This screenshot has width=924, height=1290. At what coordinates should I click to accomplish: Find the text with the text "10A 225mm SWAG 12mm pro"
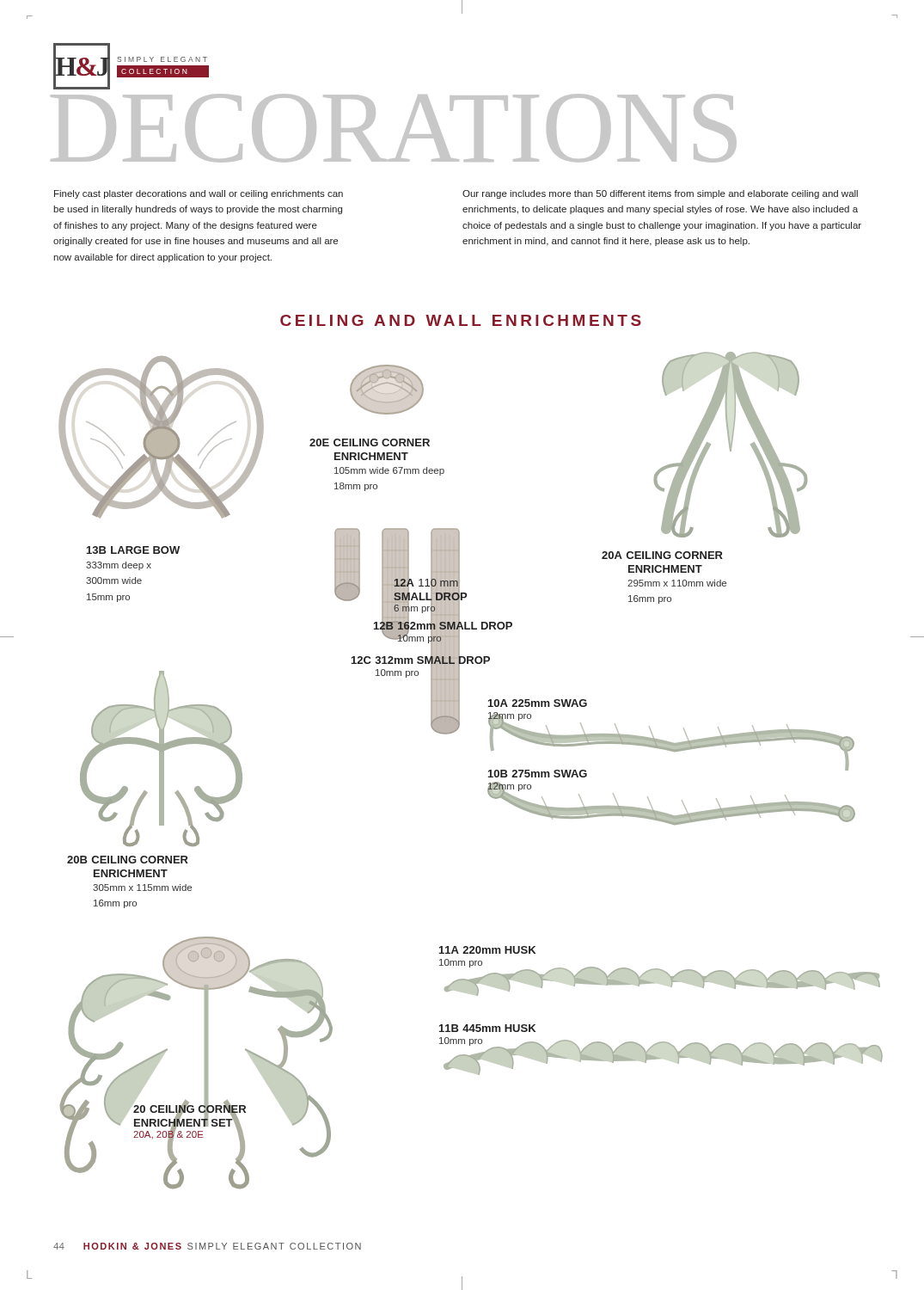[x=537, y=708]
